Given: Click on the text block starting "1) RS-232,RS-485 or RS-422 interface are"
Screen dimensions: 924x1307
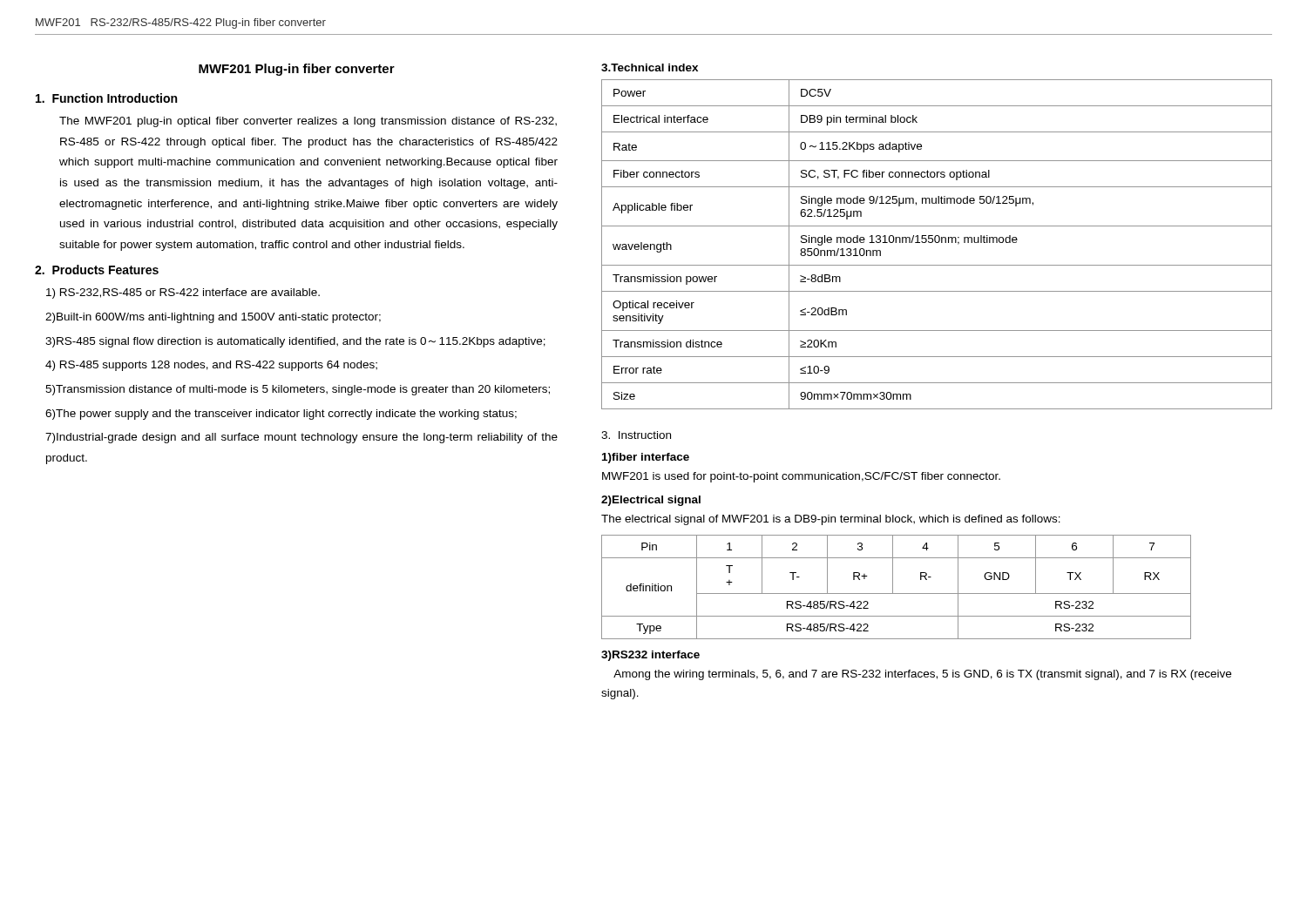Looking at the screenshot, I should point(183,292).
